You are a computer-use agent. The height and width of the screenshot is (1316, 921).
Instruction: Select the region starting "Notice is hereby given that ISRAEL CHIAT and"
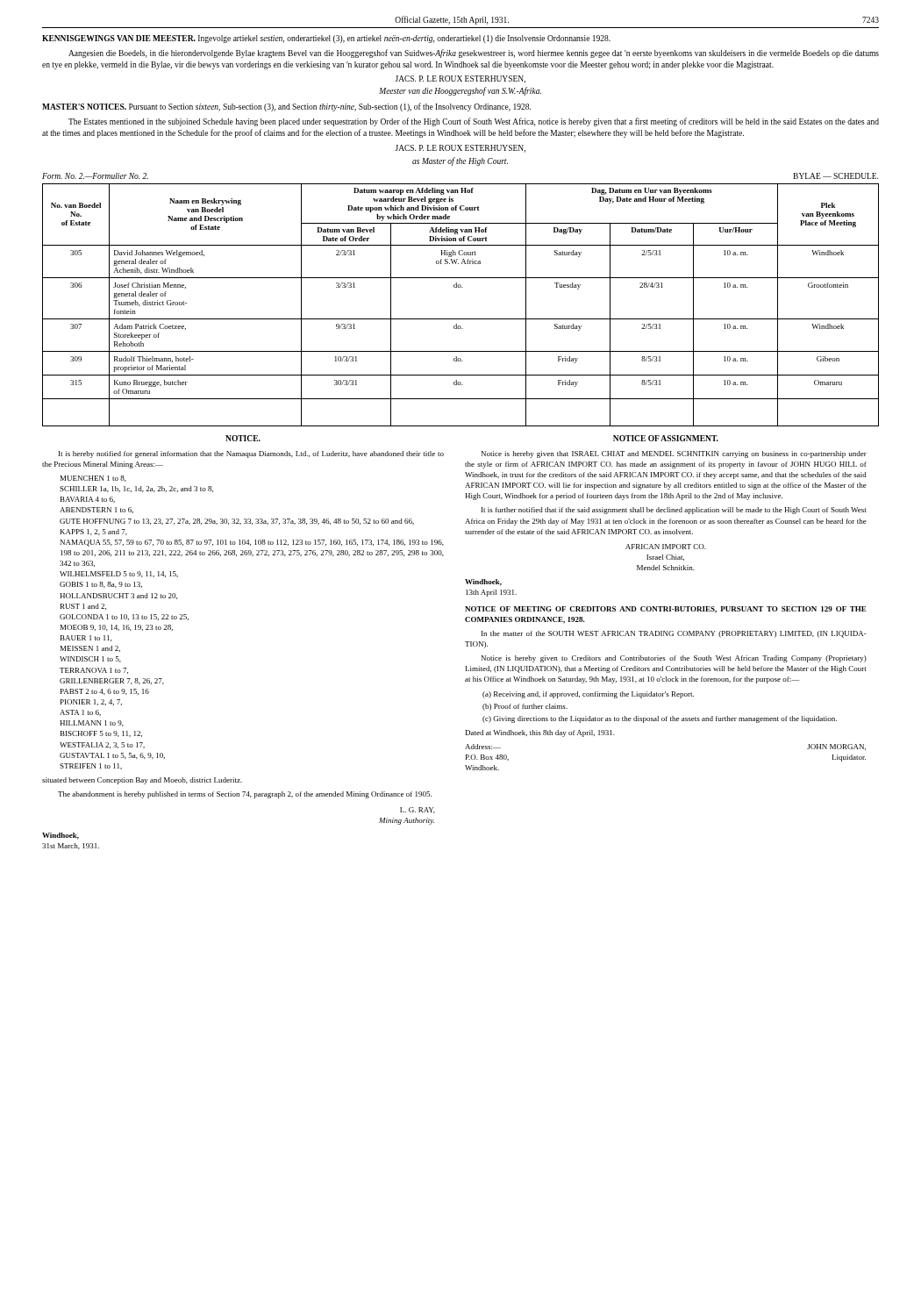(x=666, y=523)
